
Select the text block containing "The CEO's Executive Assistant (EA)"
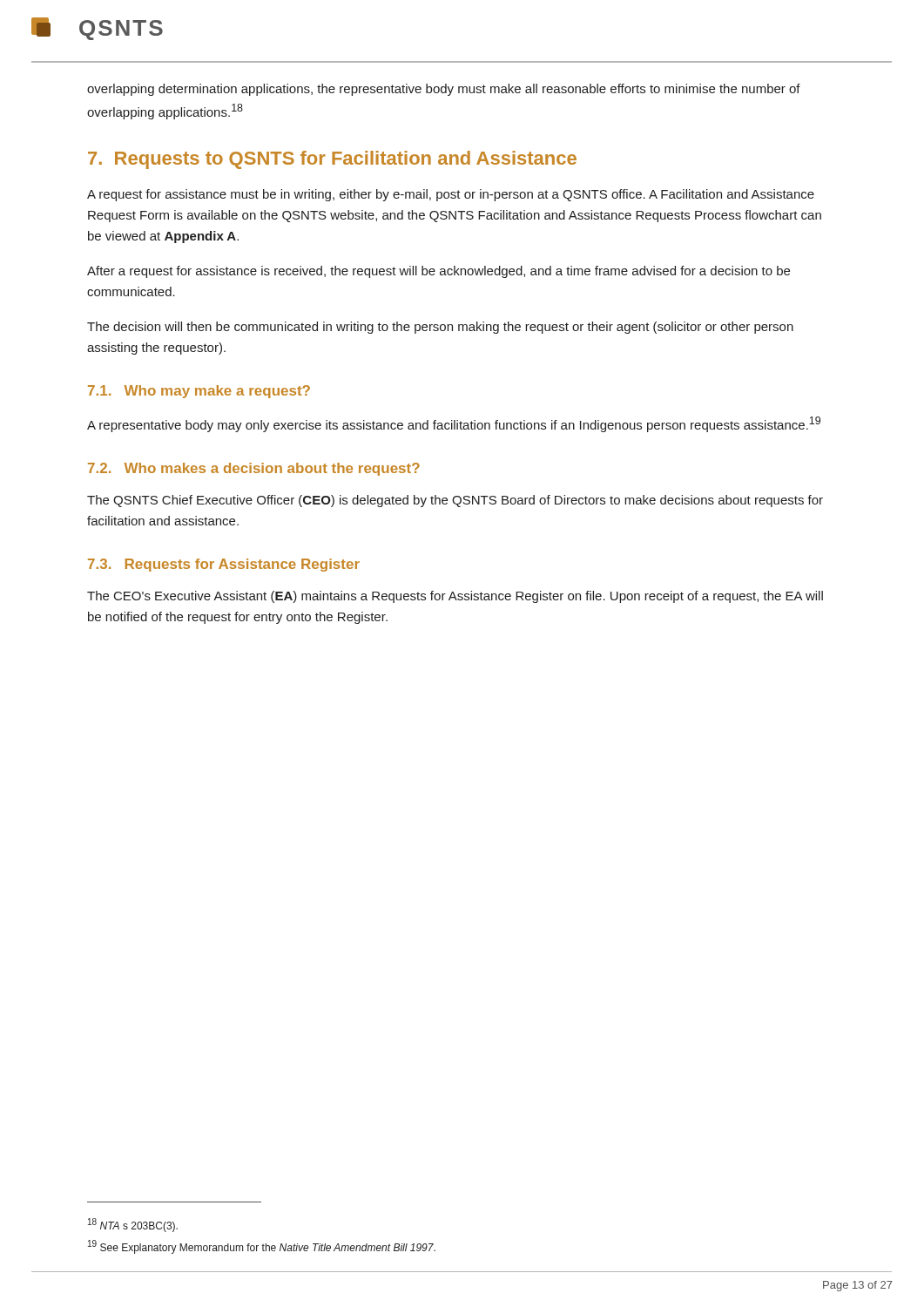455,606
